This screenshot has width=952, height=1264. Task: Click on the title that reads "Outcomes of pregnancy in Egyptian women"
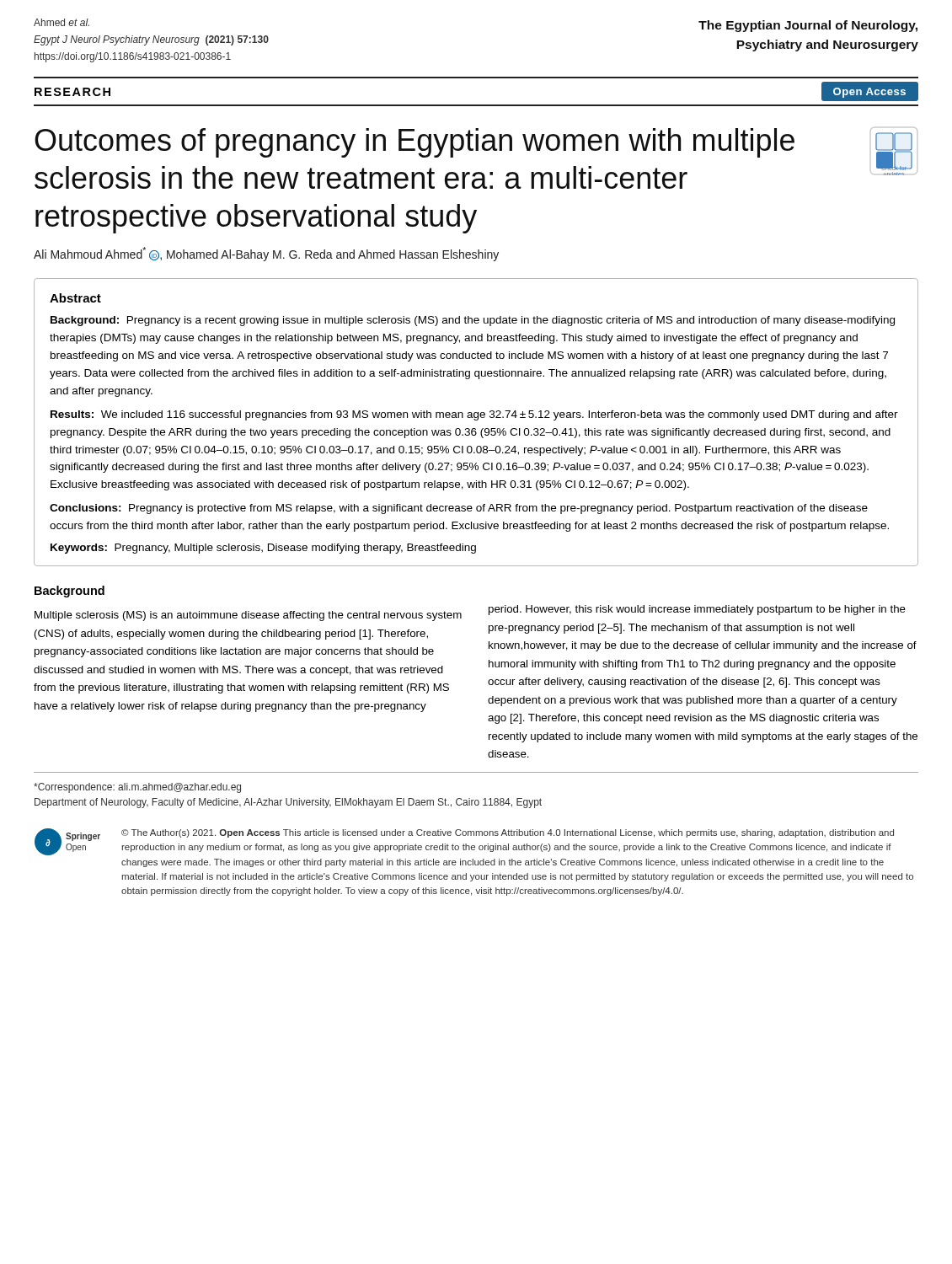(415, 179)
